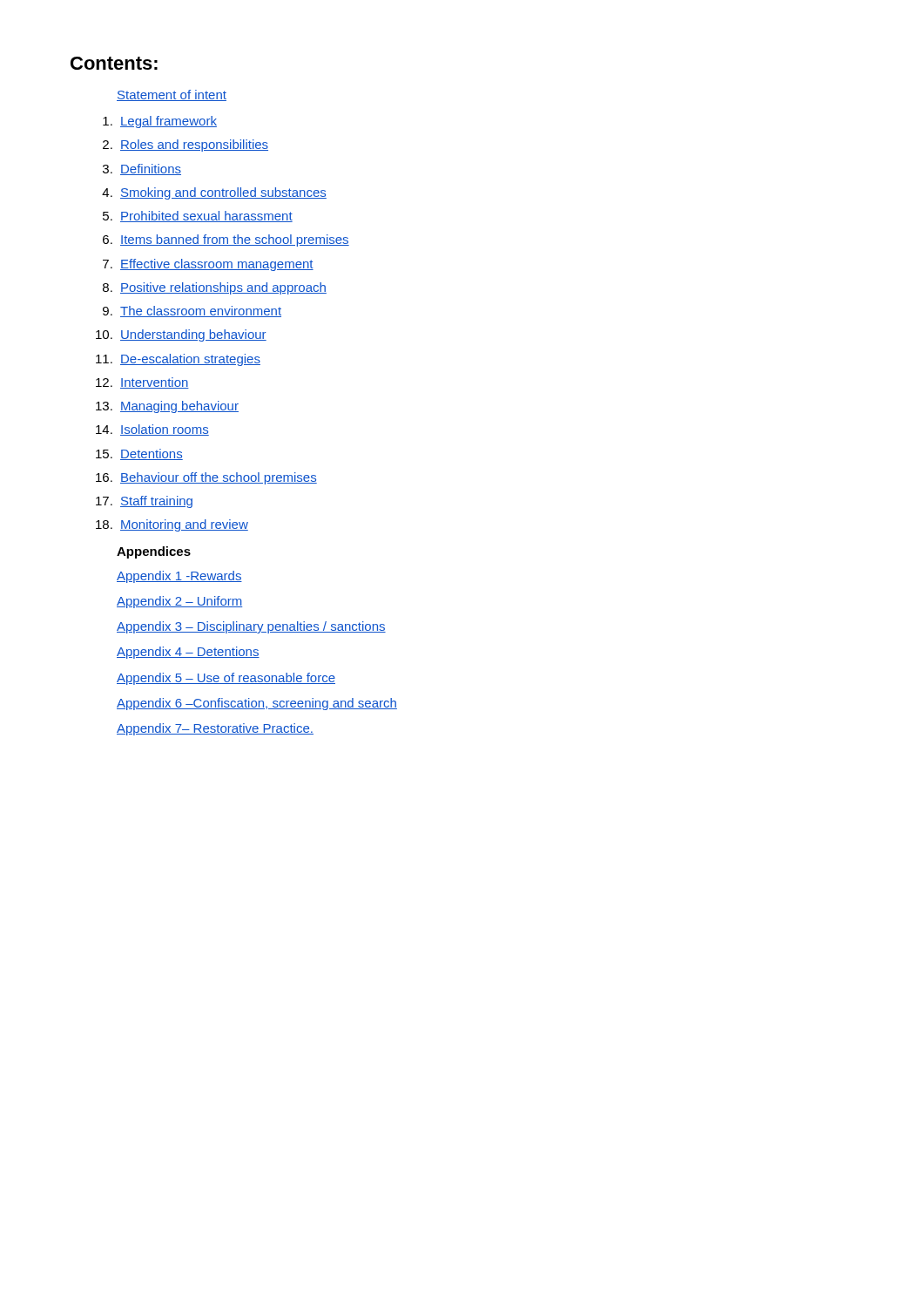Point to the block starting "Prohibited sexual harassment"
Viewport: 924px width, 1307px height.
(x=206, y=216)
